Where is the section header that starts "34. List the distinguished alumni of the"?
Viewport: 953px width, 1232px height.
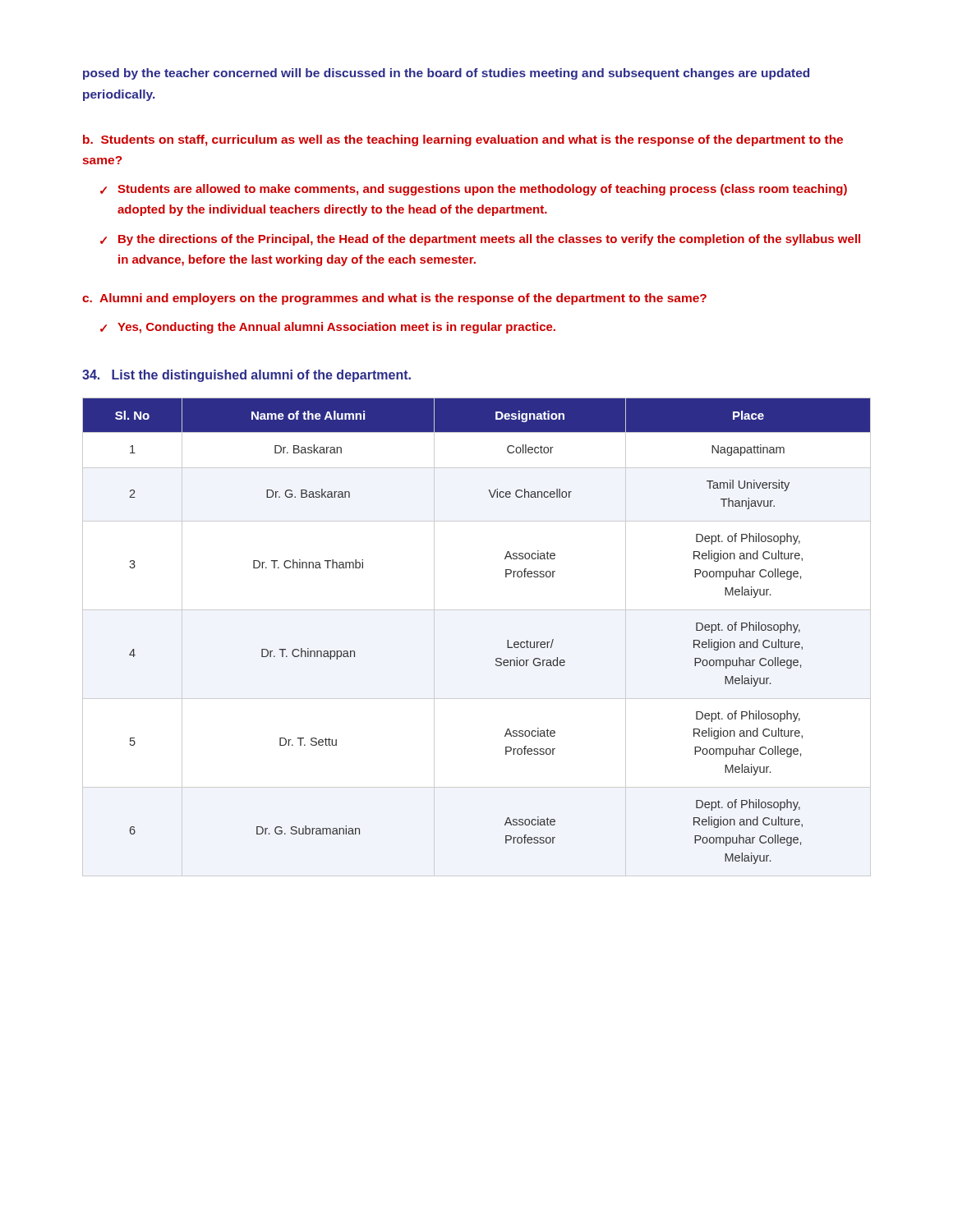[x=246, y=376]
